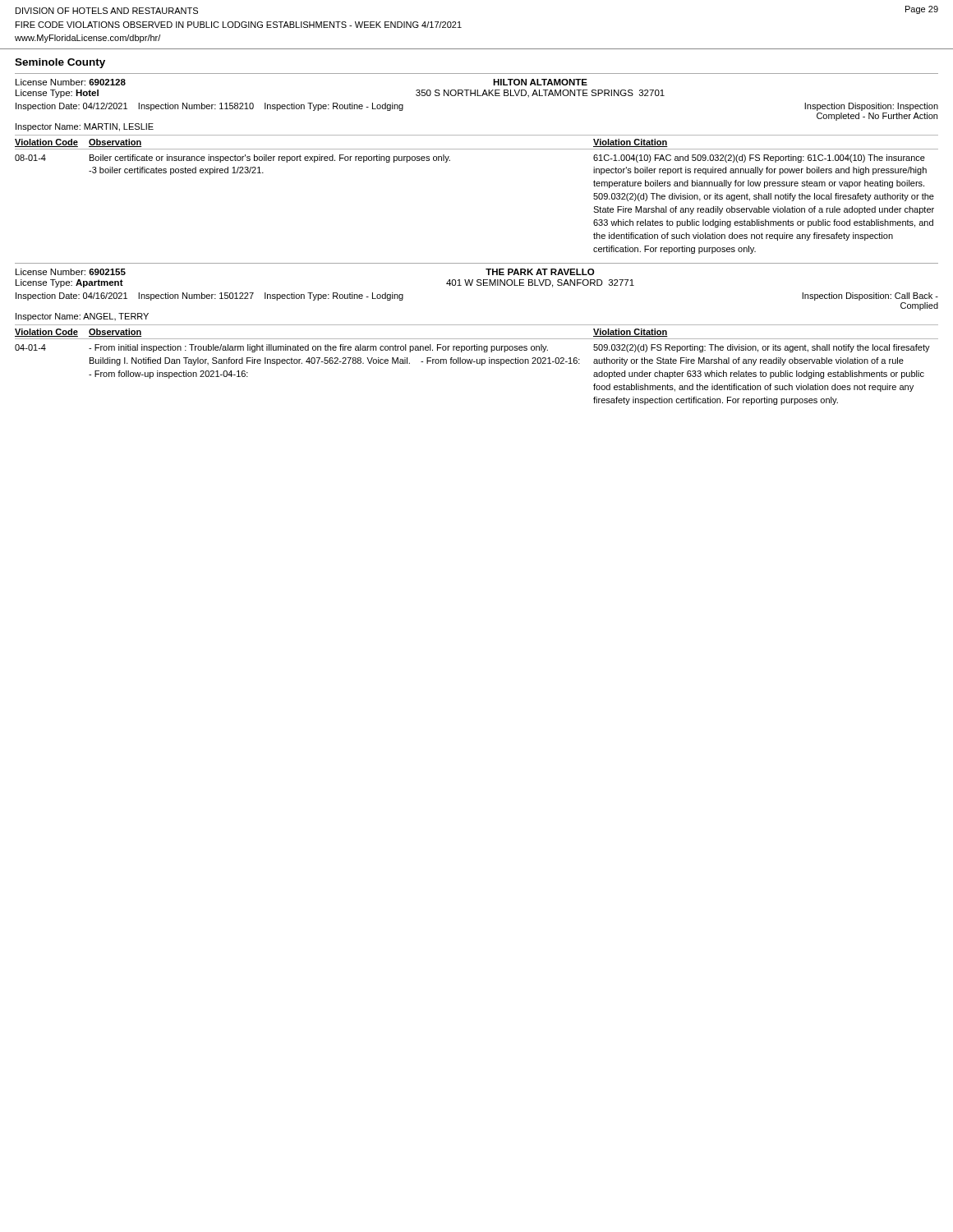
Task: Click on the table containing "License Number: 6902128"
Action: [476, 164]
